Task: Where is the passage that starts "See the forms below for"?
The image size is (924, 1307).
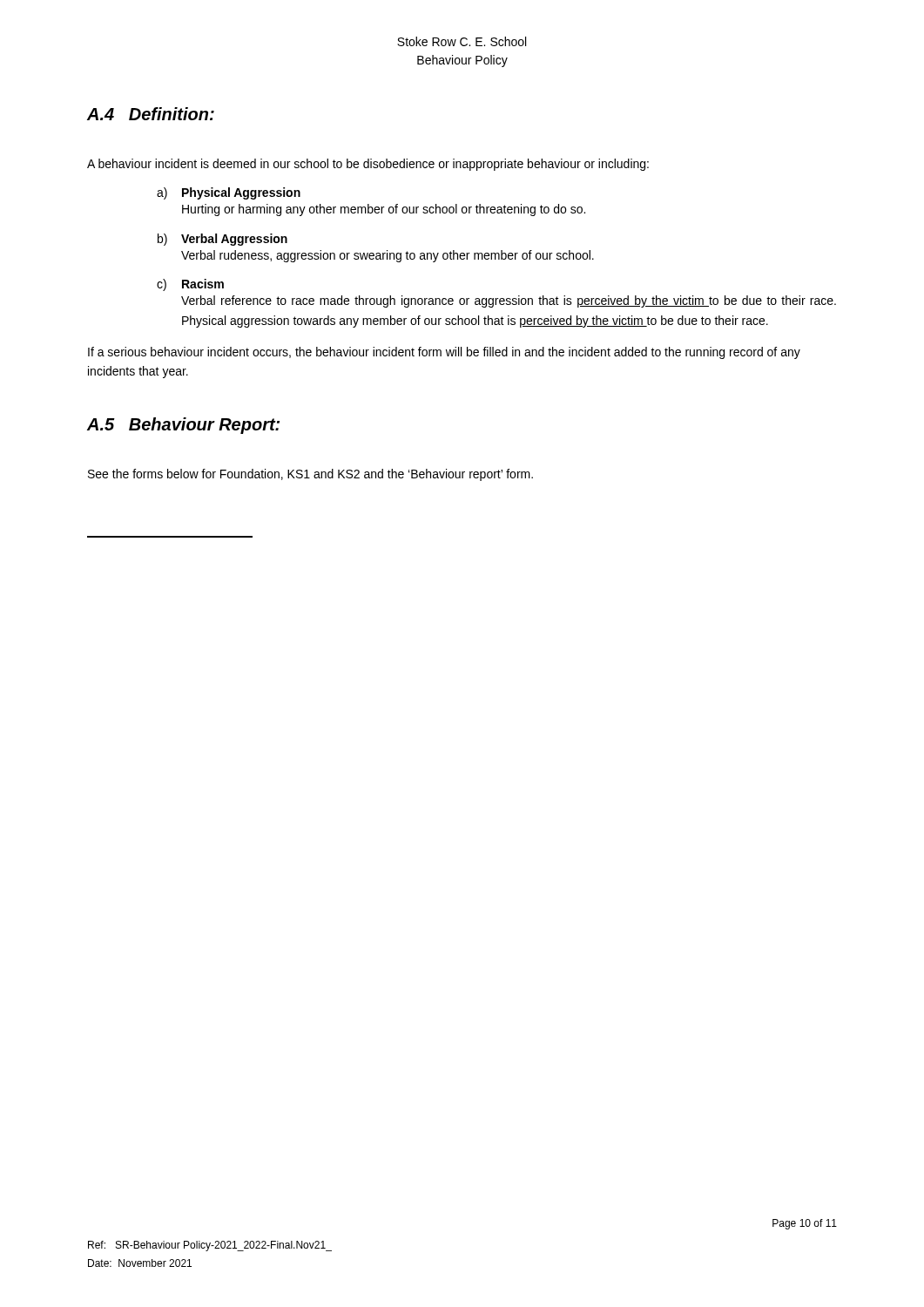Action: pos(311,474)
